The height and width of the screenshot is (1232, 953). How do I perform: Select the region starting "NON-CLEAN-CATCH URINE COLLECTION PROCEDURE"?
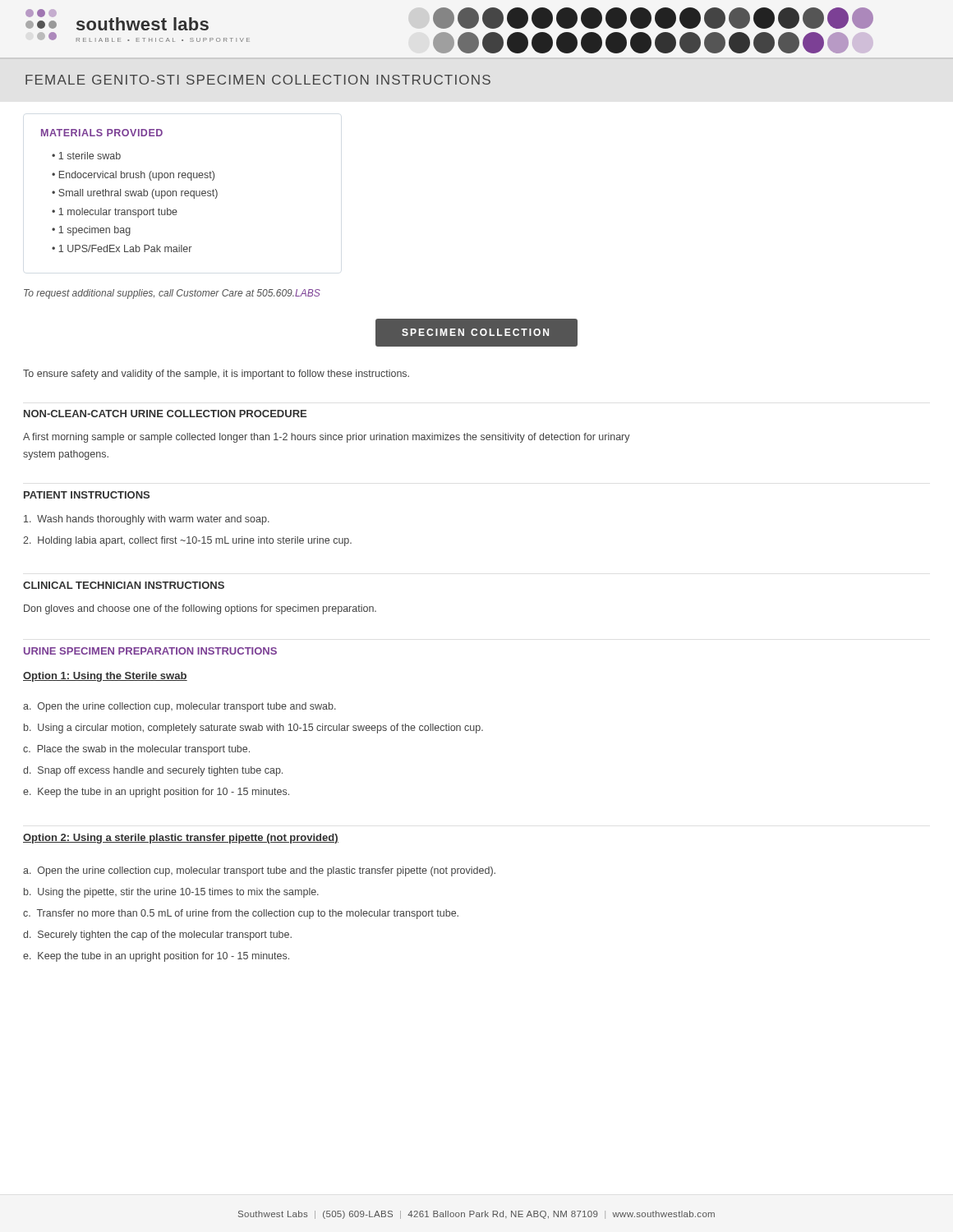click(165, 414)
